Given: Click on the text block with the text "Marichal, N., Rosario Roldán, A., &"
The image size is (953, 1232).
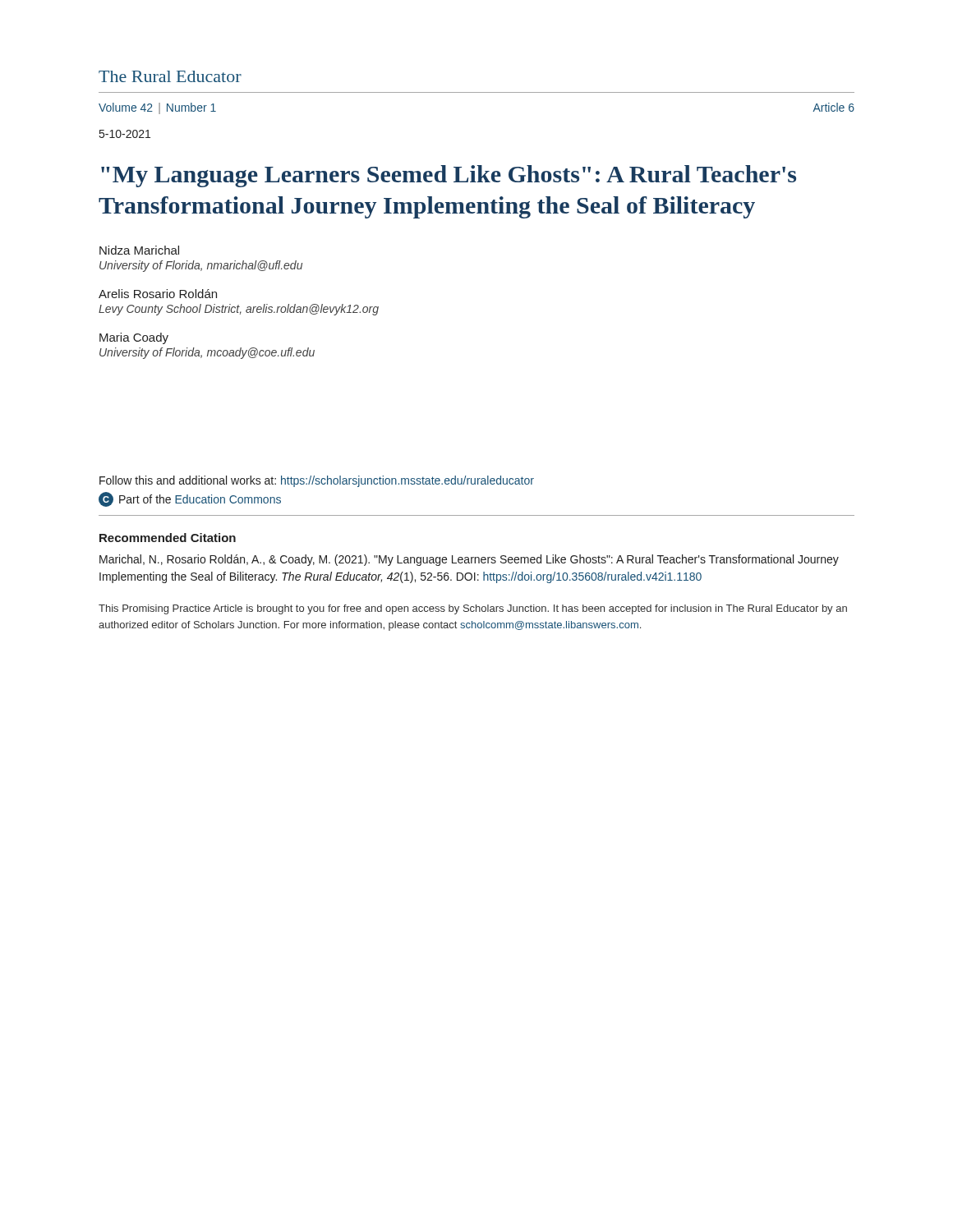Looking at the screenshot, I should point(469,568).
